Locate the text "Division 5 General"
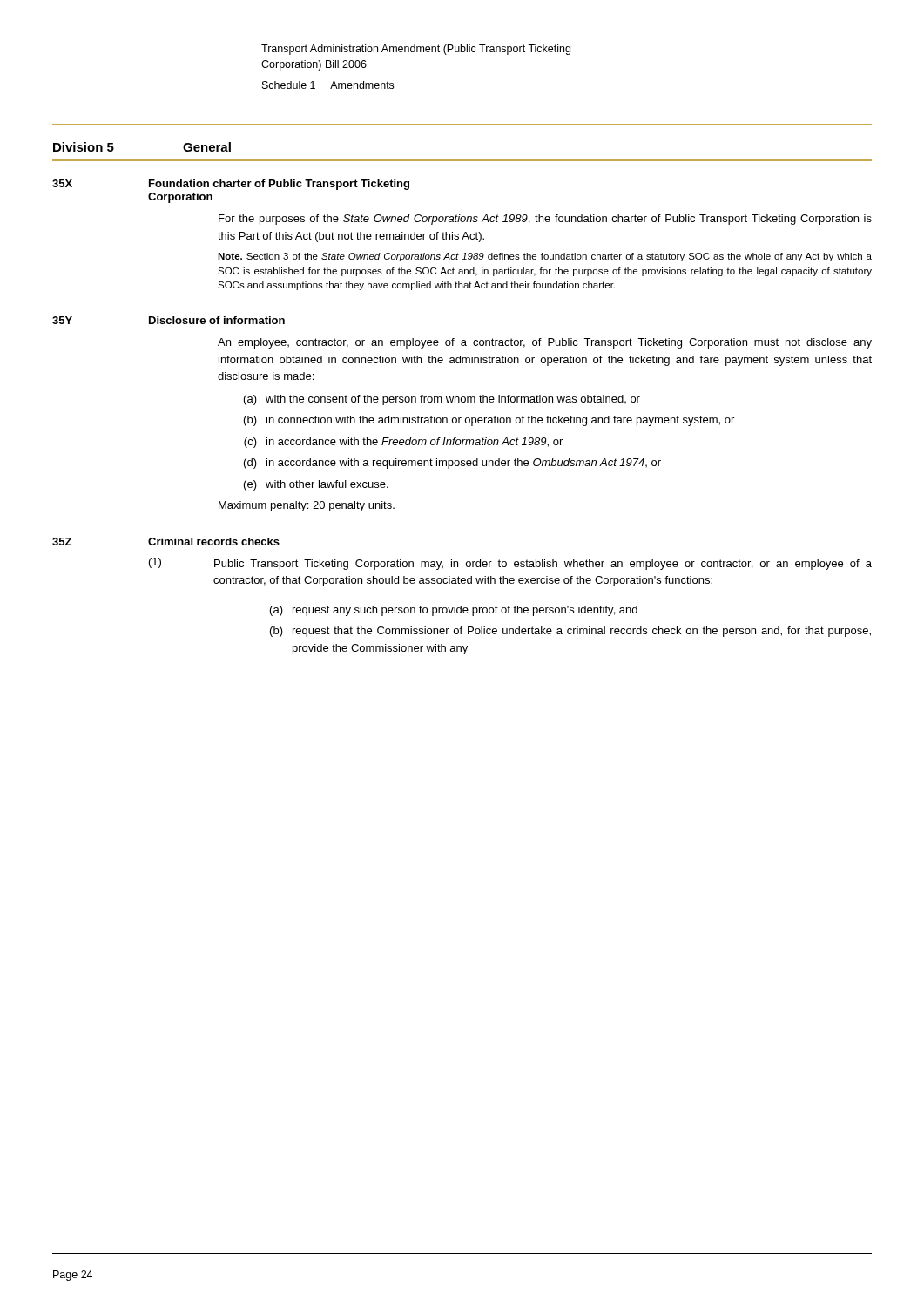Screen dimensions: 1307x924 [x=81, y=146]
